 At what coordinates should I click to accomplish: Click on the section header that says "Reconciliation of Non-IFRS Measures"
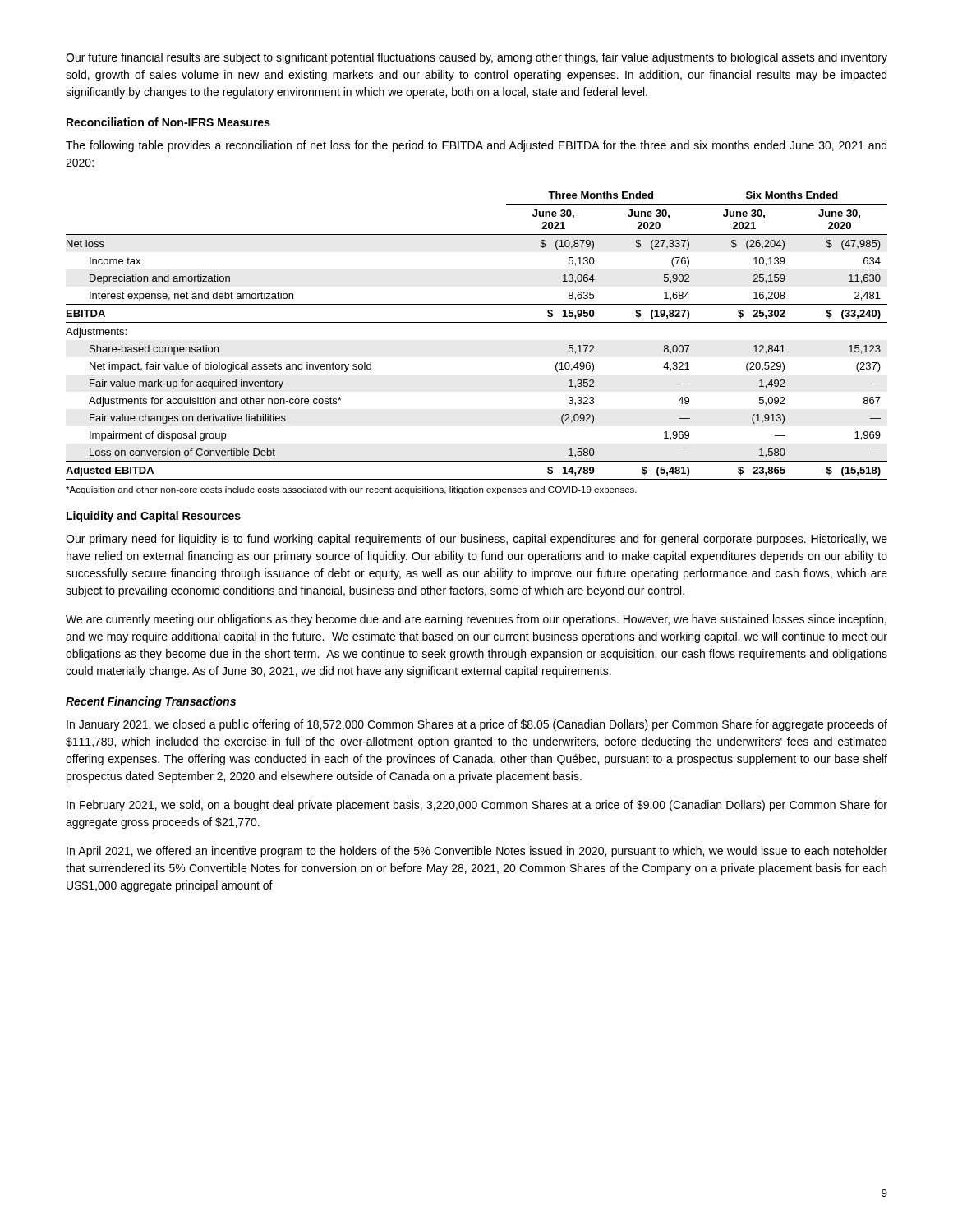pyautogui.click(x=168, y=122)
